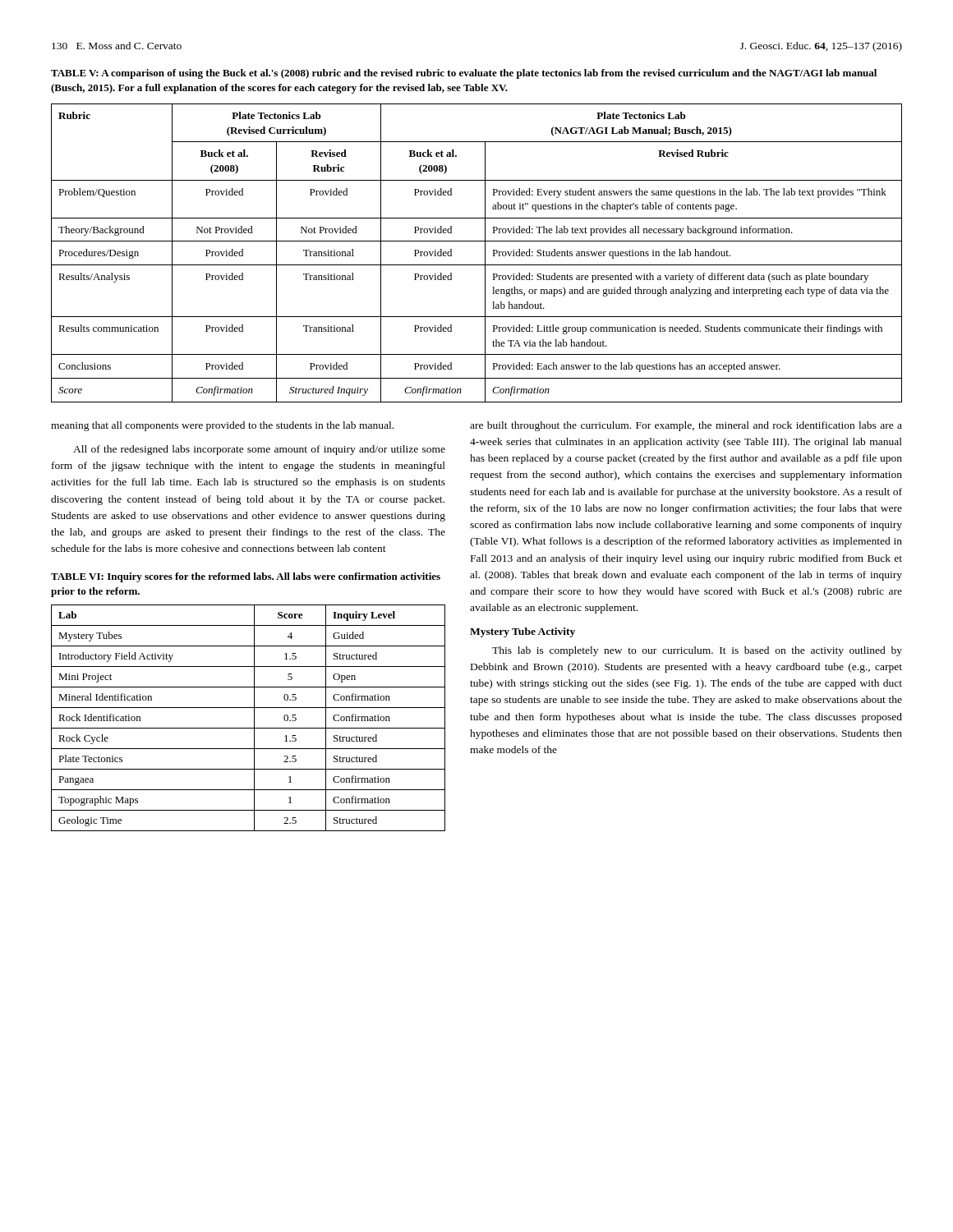Point to the block beginning "are built throughout the curriculum."
The height and width of the screenshot is (1232, 953).
pyautogui.click(x=686, y=517)
